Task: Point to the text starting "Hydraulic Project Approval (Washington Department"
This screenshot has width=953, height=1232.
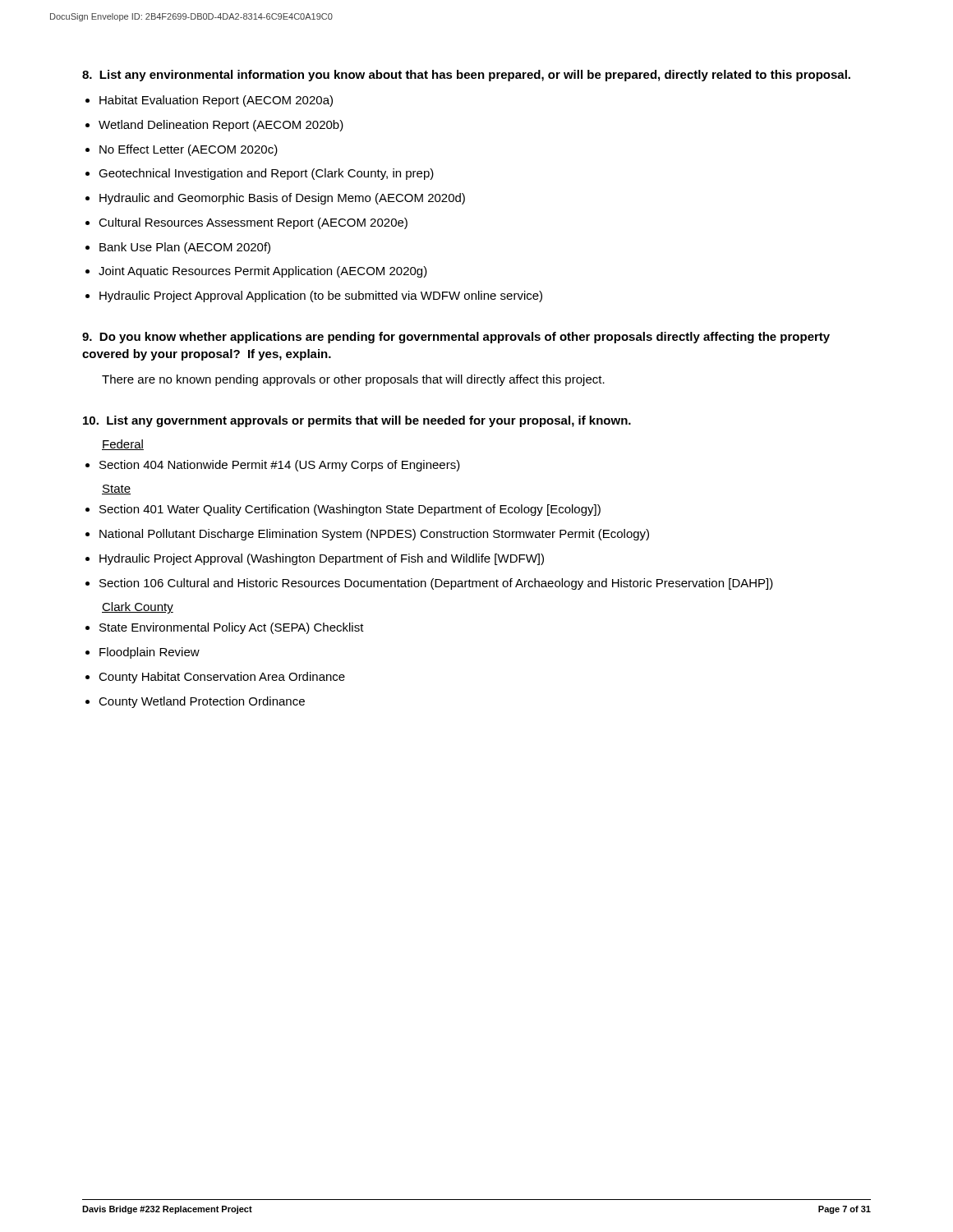Action: pos(322,558)
